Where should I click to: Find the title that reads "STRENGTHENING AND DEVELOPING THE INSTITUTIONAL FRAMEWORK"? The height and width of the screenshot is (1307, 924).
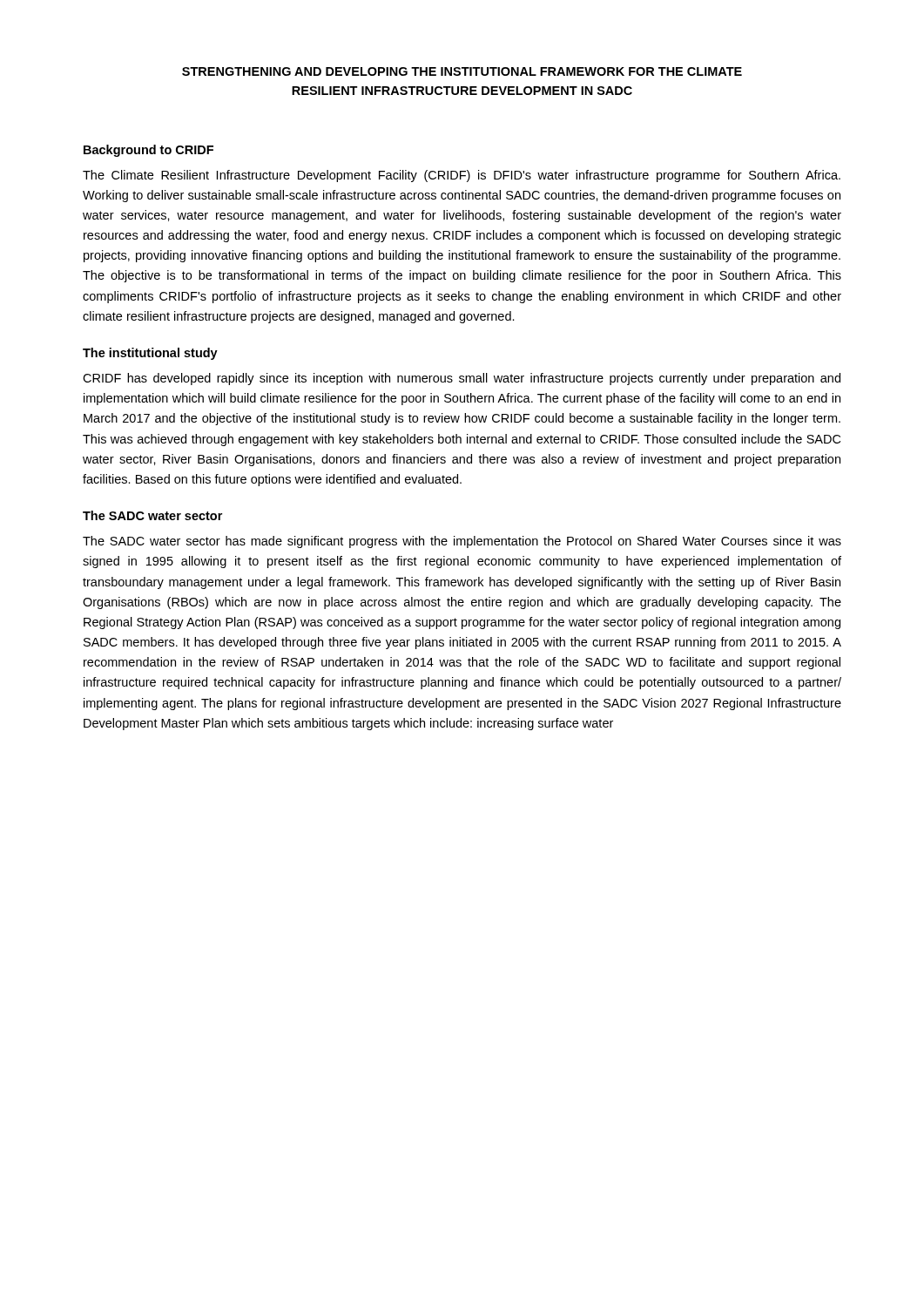tap(462, 81)
